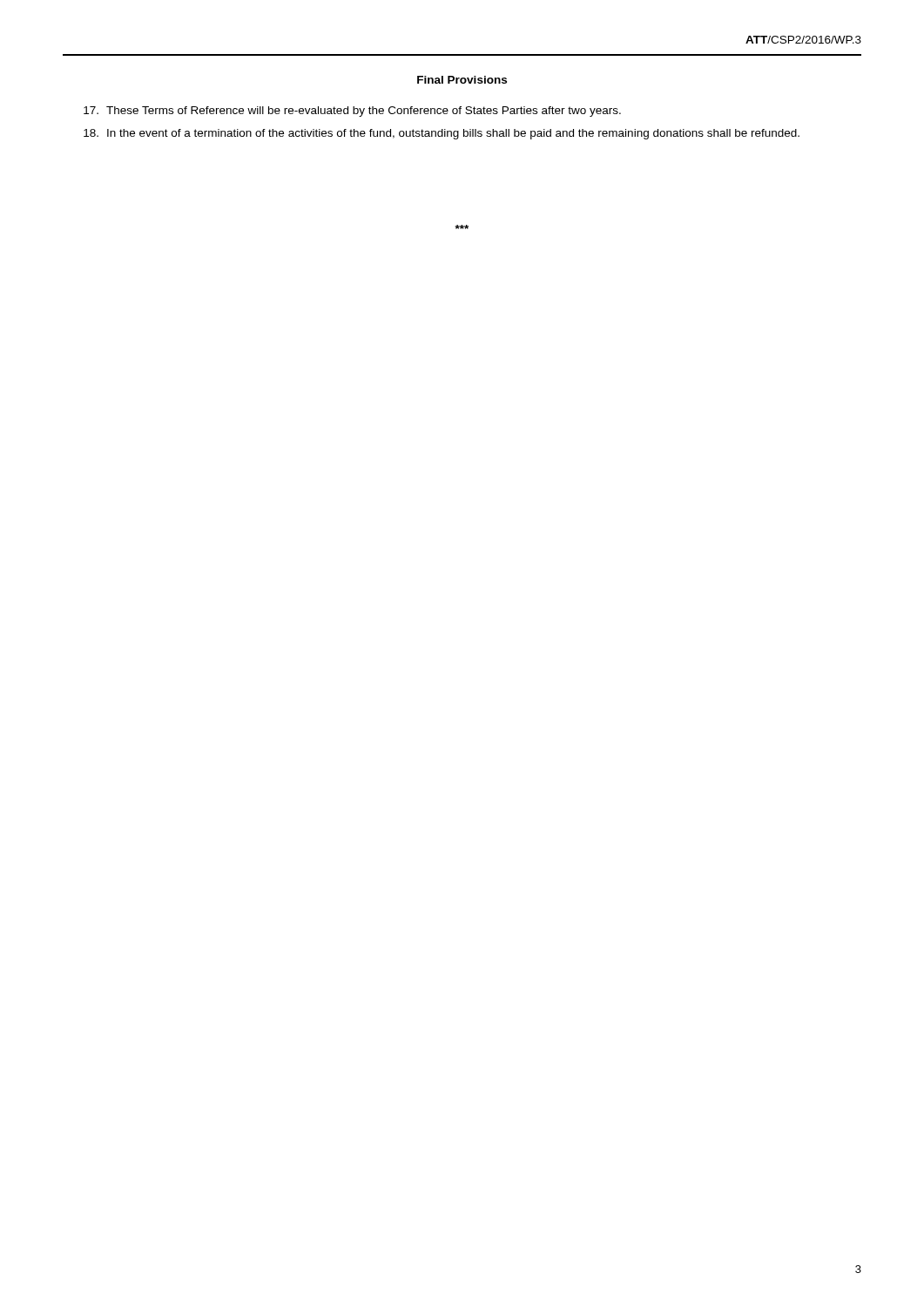The height and width of the screenshot is (1307, 924).
Task: Locate the list item with the text "17. These Terms of"
Action: point(462,111)
